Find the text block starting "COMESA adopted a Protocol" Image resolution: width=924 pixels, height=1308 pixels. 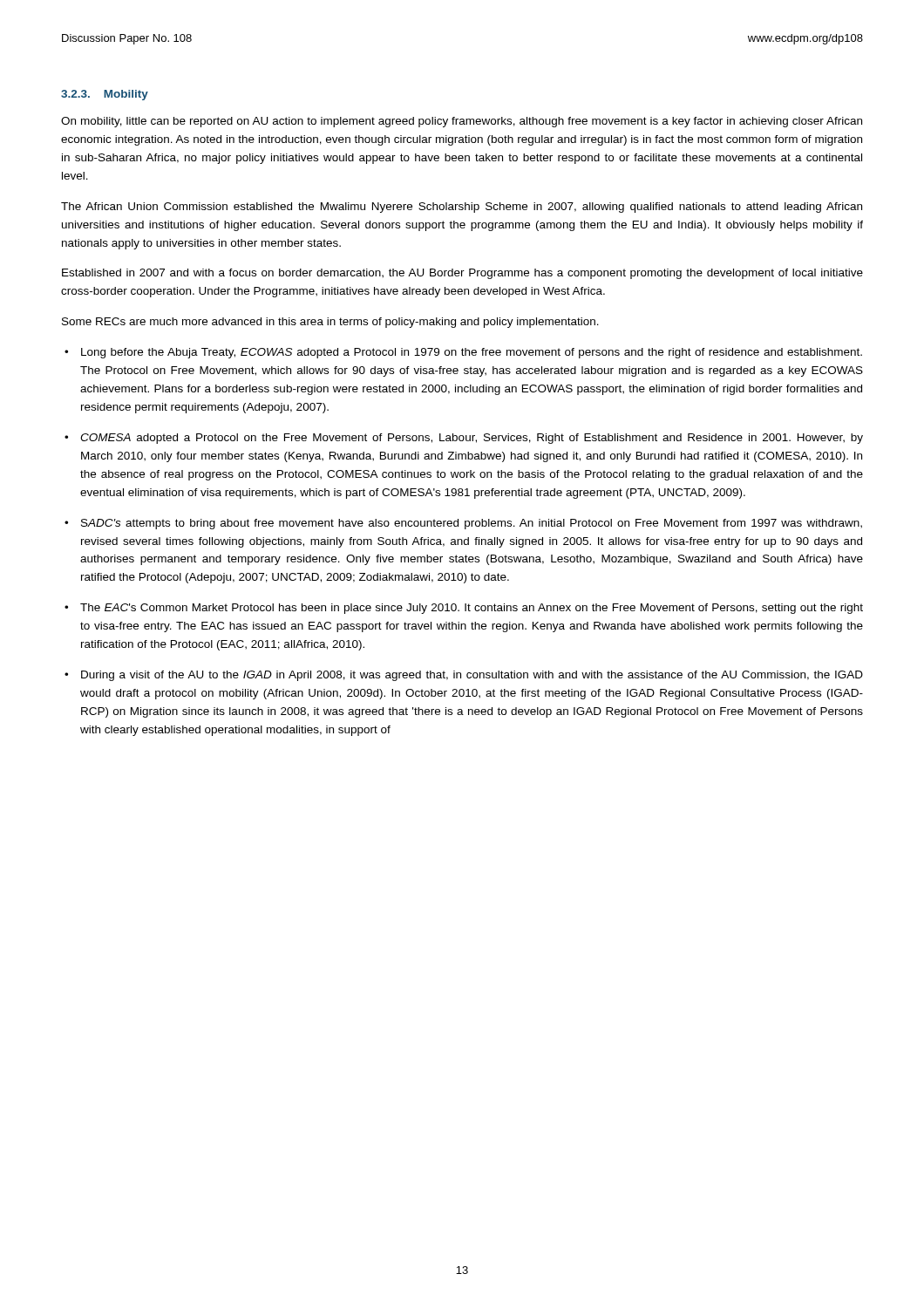[x=472, y=465]
